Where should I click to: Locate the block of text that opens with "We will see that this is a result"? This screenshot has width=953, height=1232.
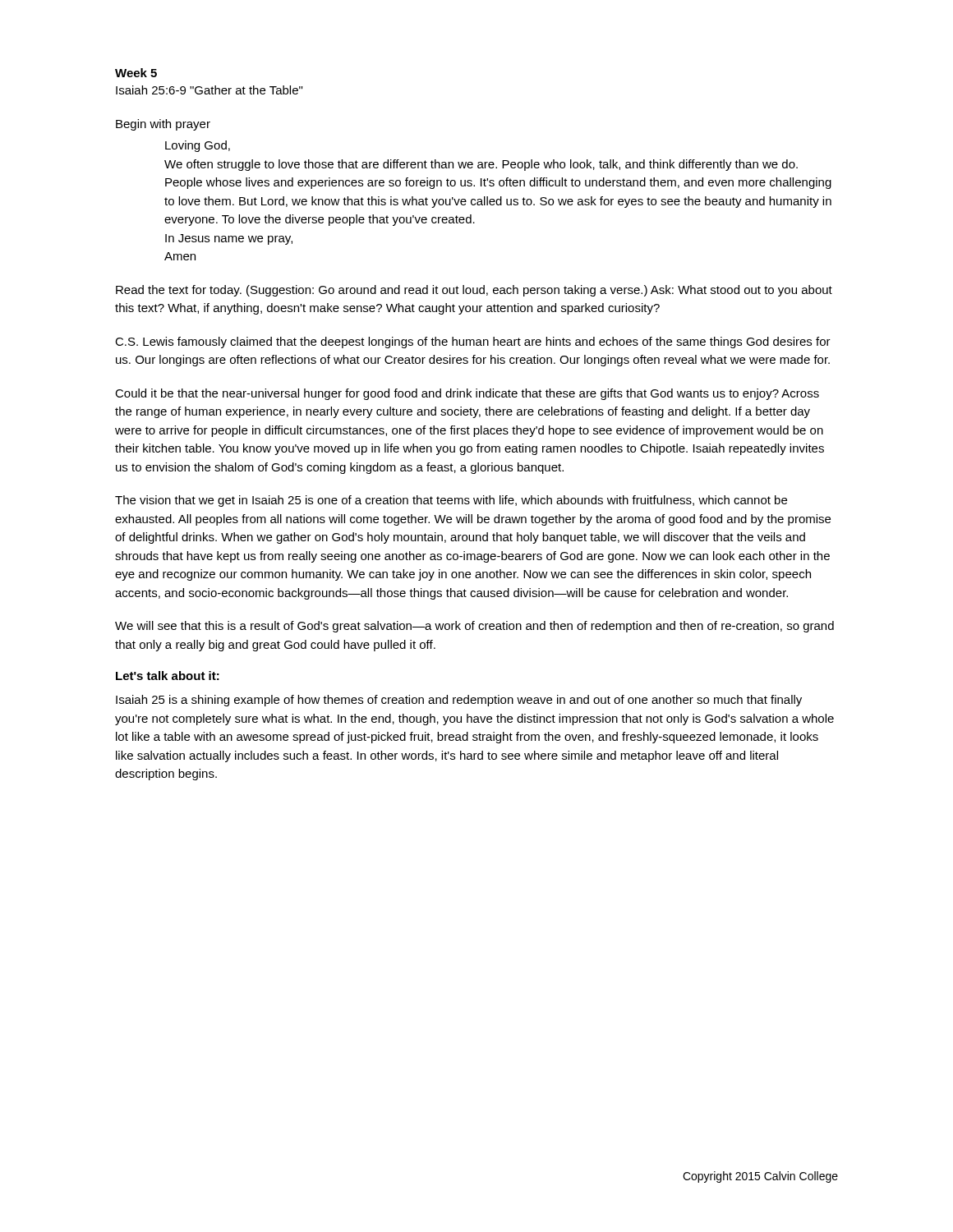[475, 635]
